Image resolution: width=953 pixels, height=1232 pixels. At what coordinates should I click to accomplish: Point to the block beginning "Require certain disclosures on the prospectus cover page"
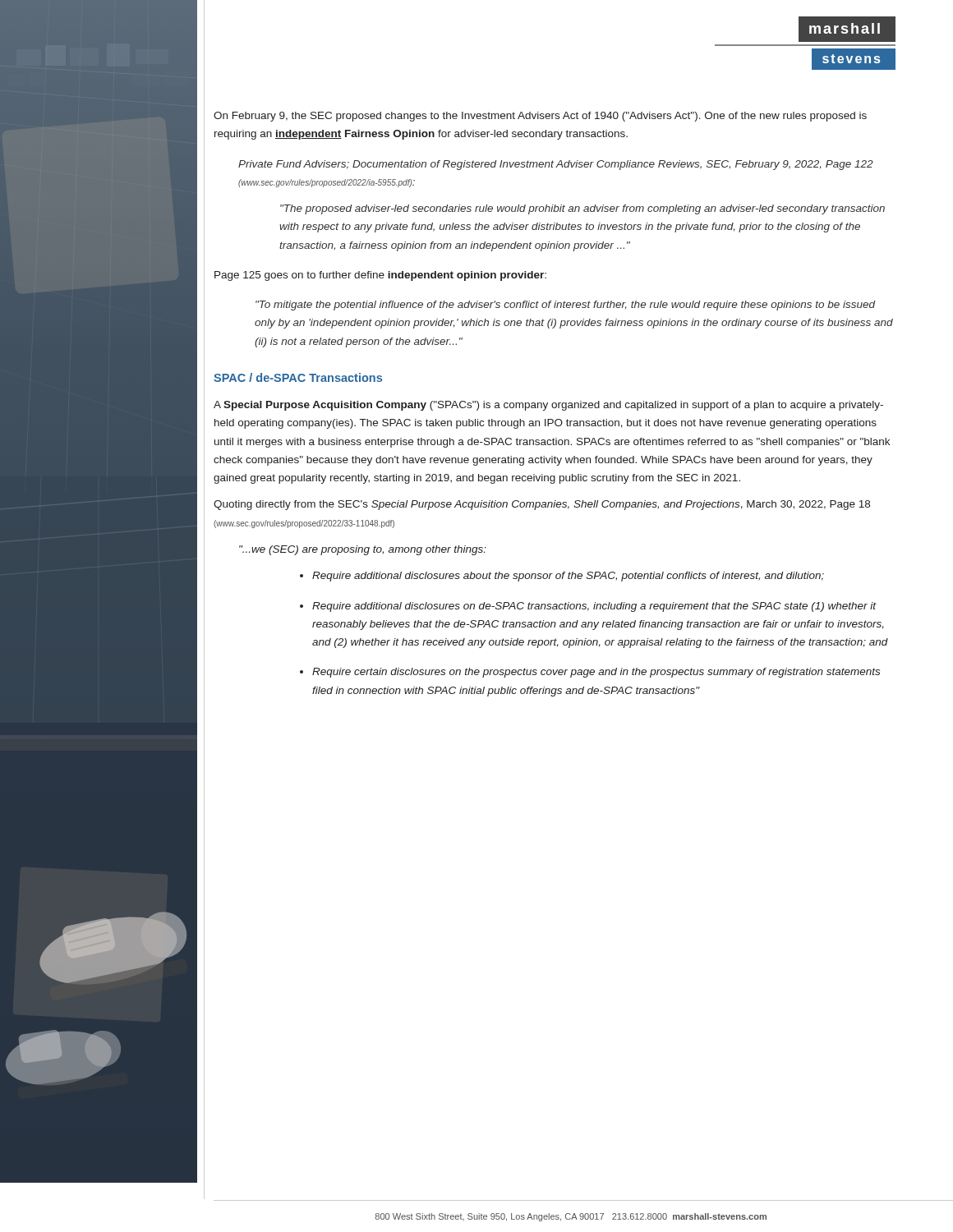coord(596,681)
